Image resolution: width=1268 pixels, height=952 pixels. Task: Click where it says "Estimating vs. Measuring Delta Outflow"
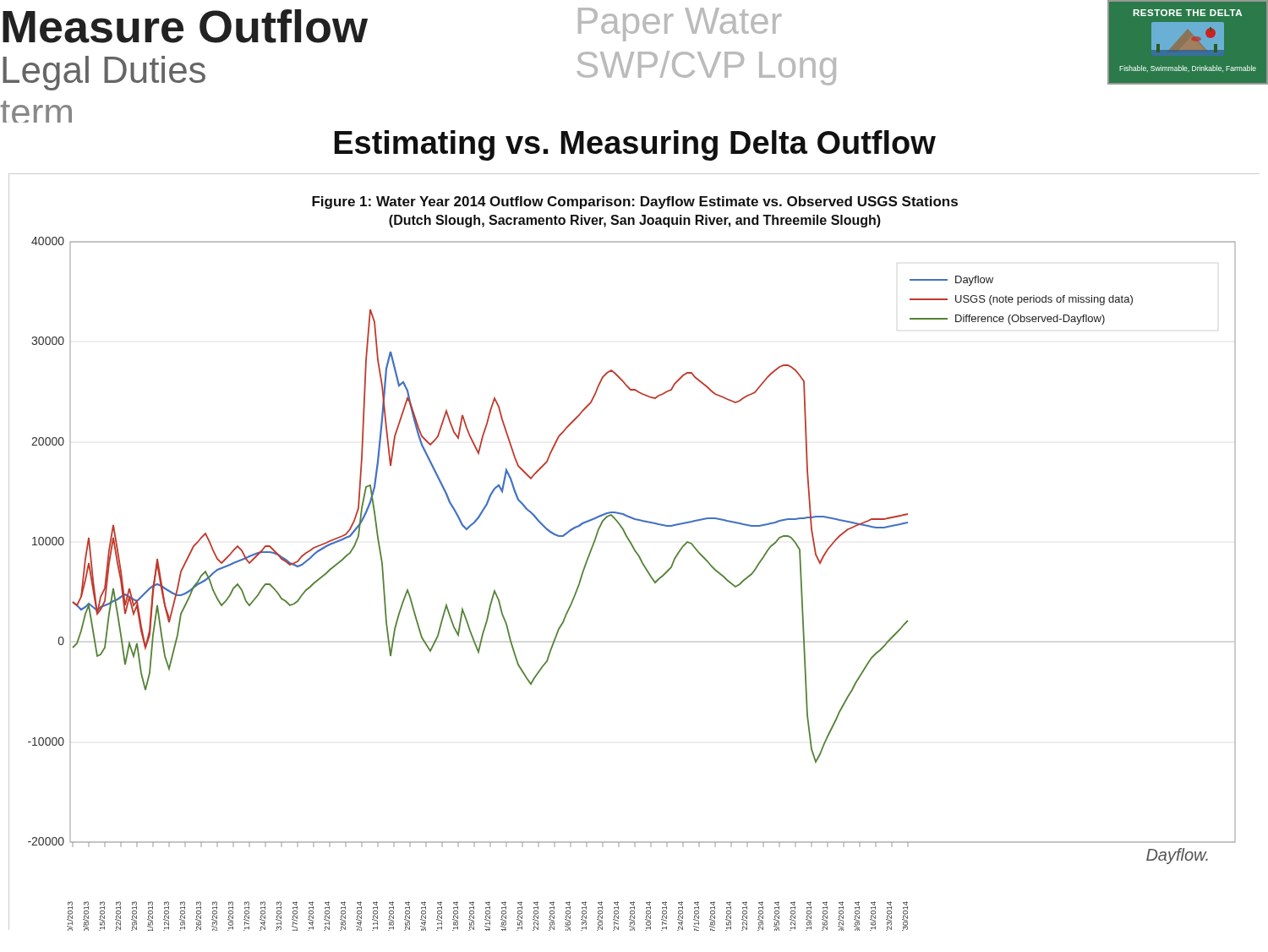tap(634, 143)
